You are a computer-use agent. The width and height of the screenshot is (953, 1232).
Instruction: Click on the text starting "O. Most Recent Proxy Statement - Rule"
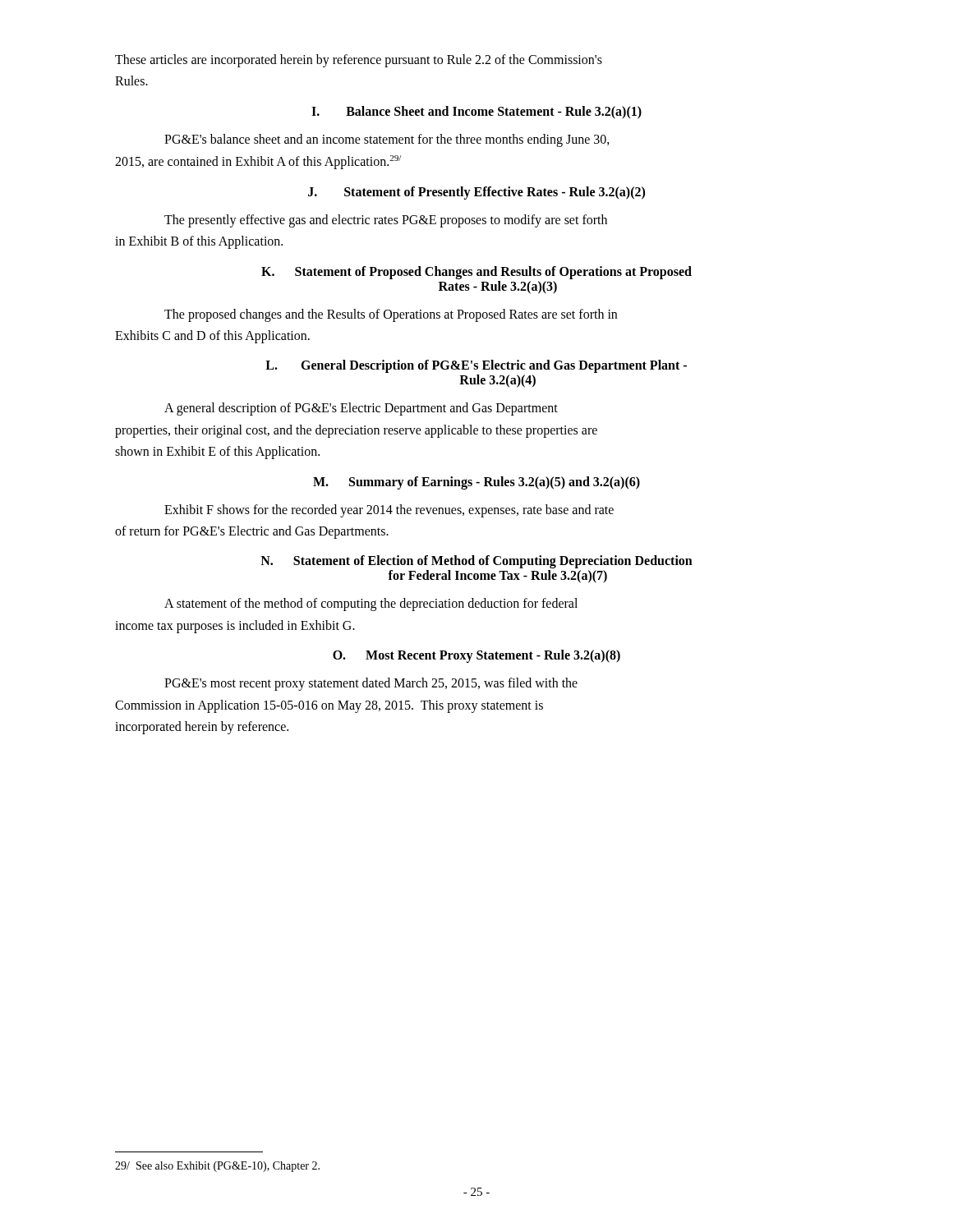[476, 655]
